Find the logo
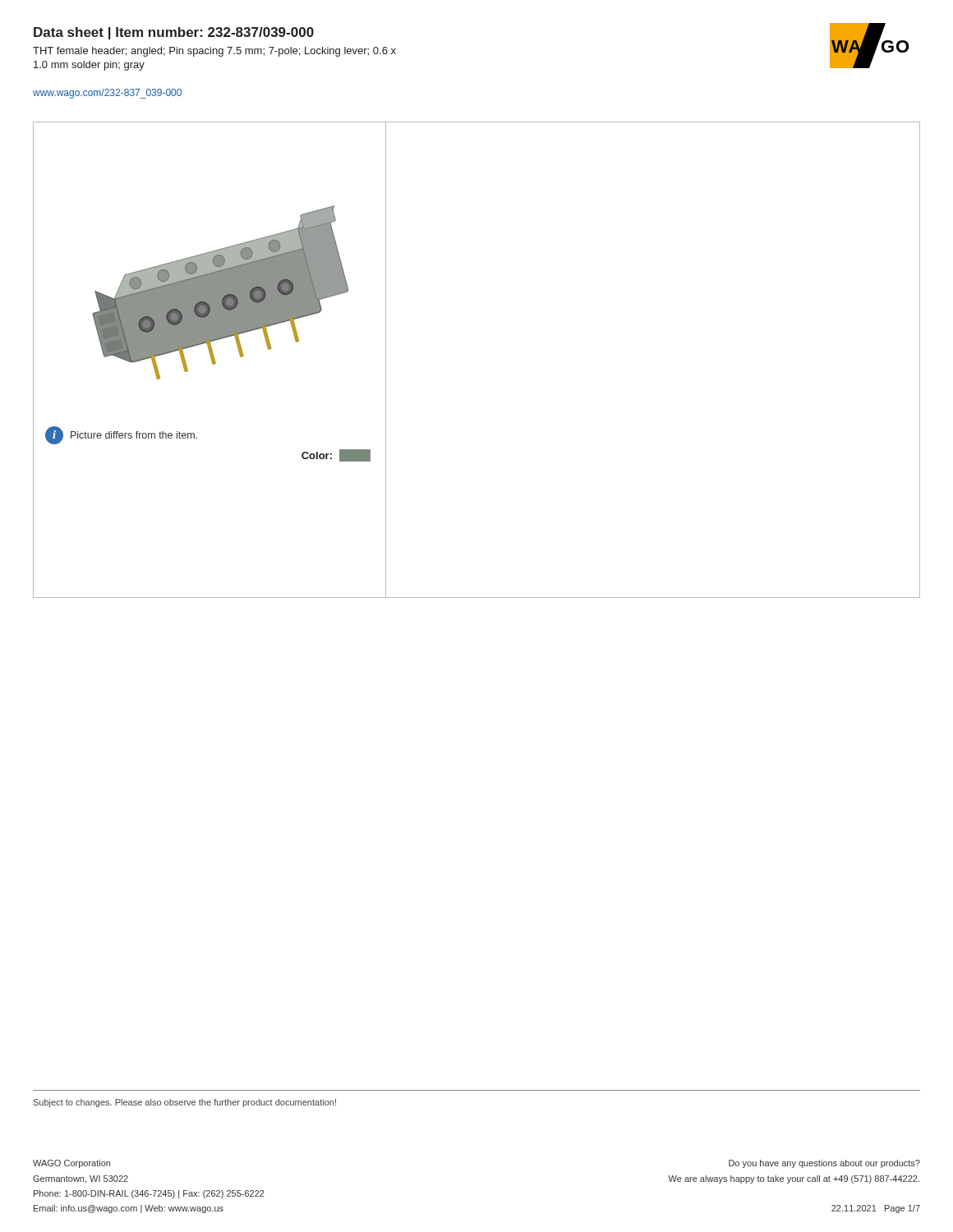Screen dimensions: 1232x953 (x=875, y=47)
